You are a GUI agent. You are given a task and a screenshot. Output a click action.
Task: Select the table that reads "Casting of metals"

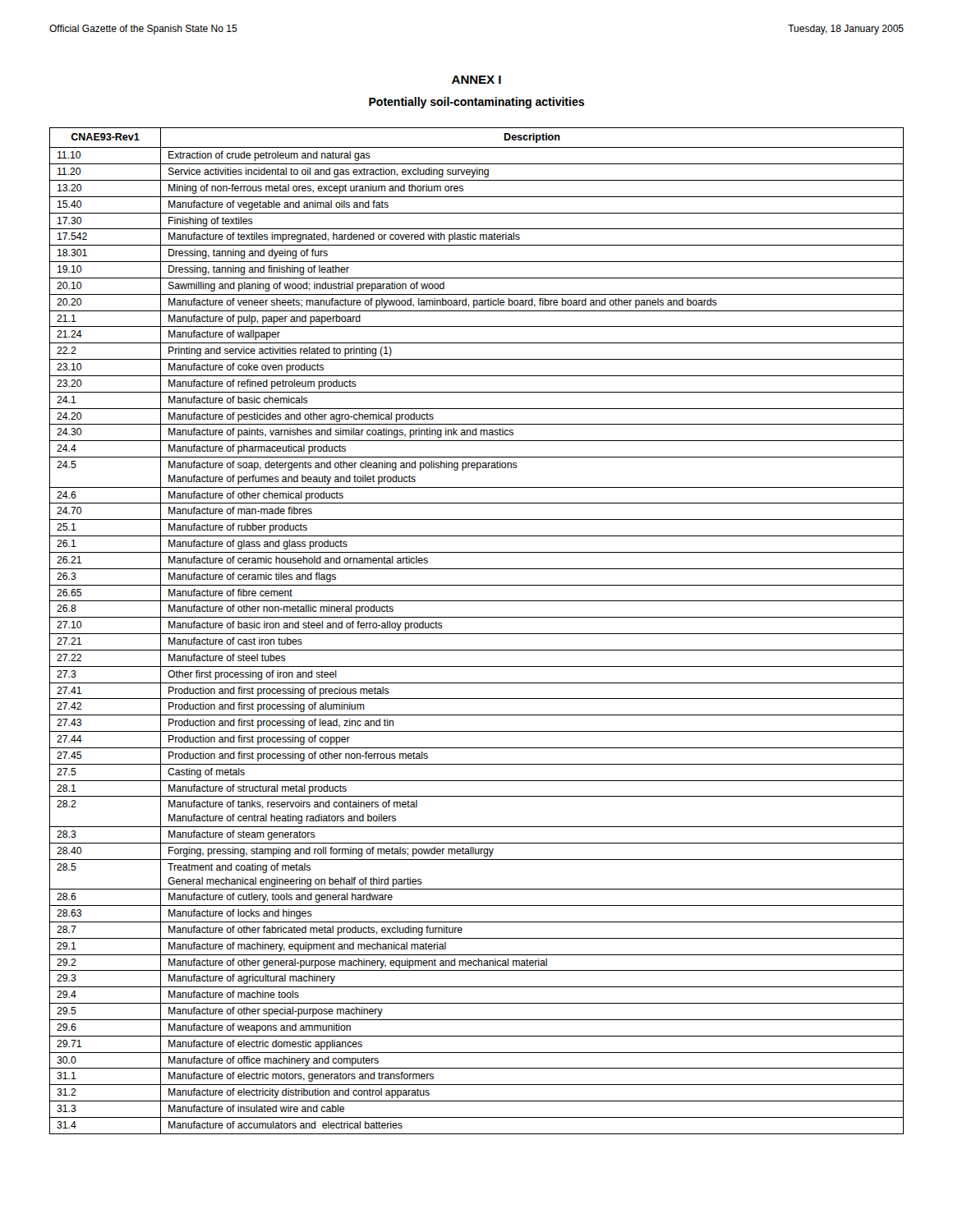coord(476,631)
